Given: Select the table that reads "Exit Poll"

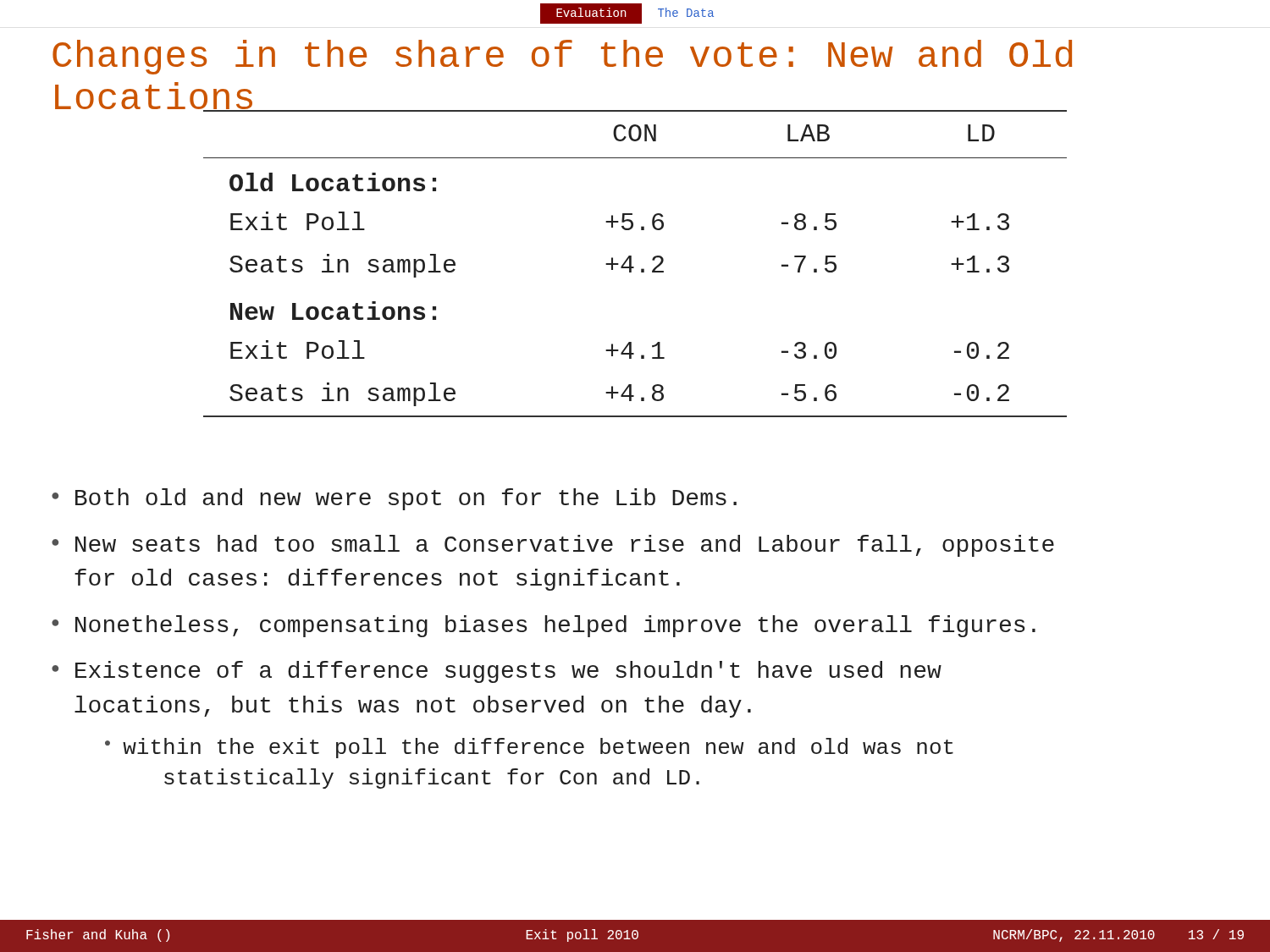Looking at the screenshot, I should pyautogui.click(x=635, y=264).
